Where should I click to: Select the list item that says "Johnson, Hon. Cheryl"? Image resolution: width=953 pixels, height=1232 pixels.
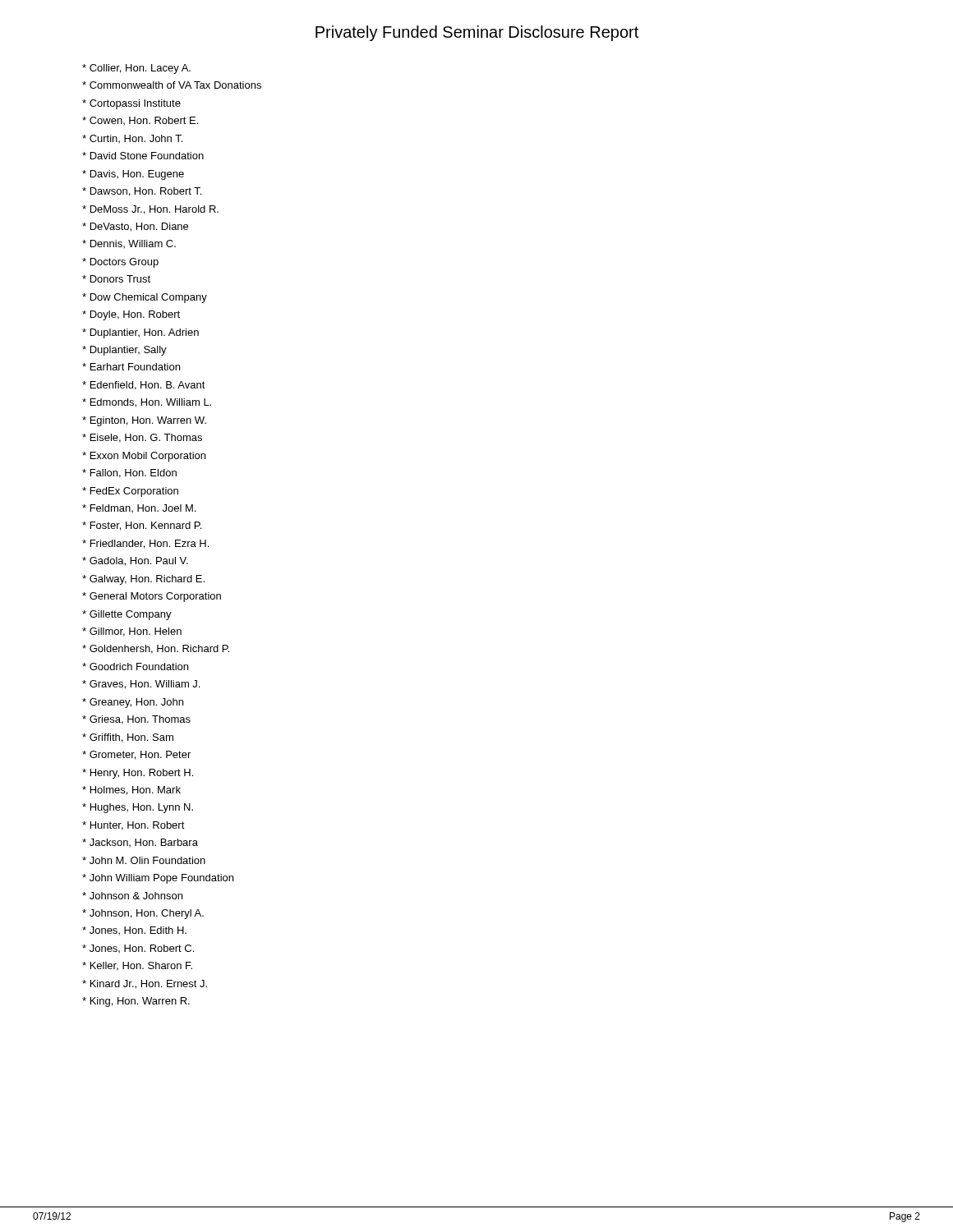point(143,913)
